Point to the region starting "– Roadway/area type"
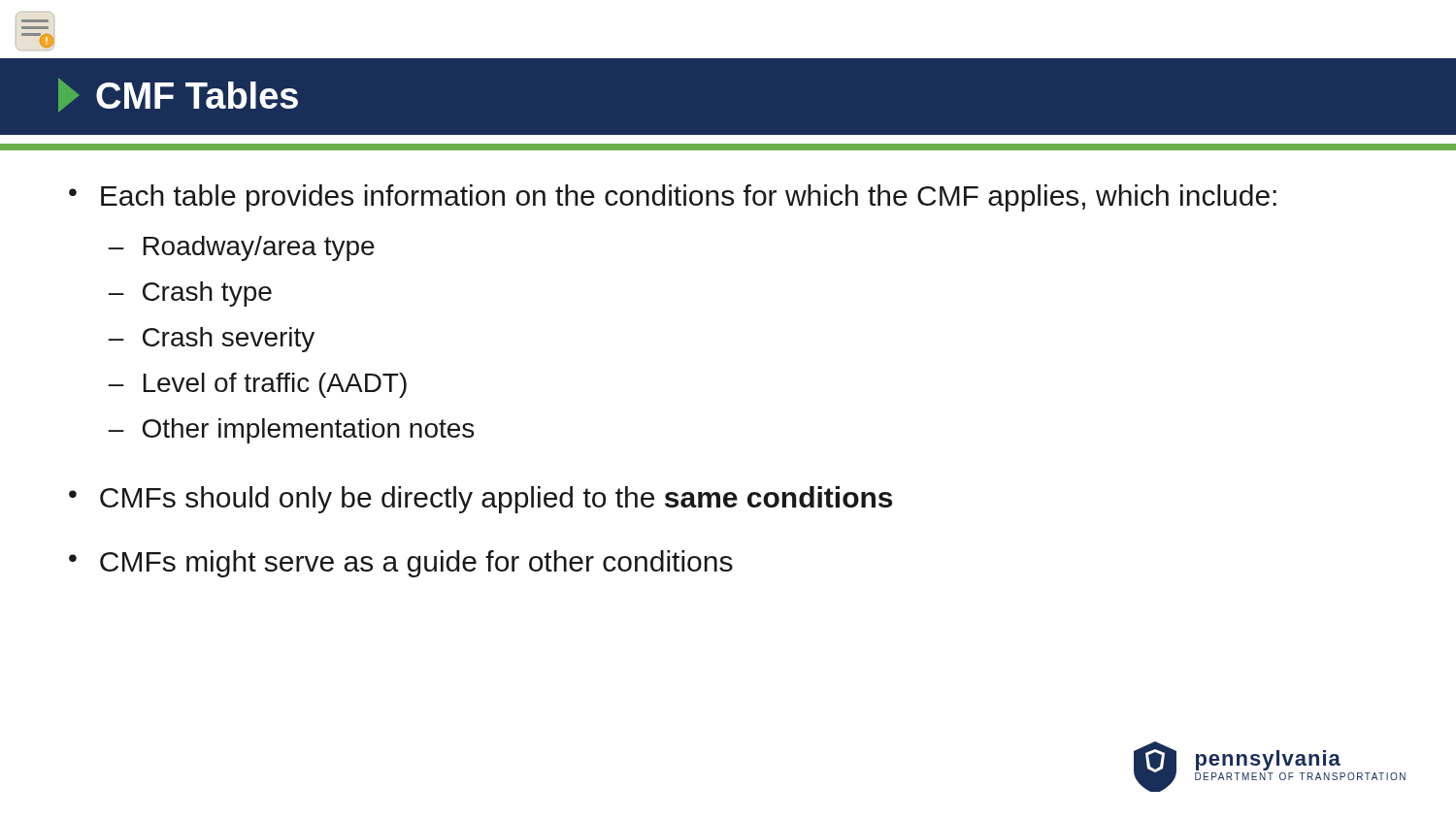 [x=242, y=246]
